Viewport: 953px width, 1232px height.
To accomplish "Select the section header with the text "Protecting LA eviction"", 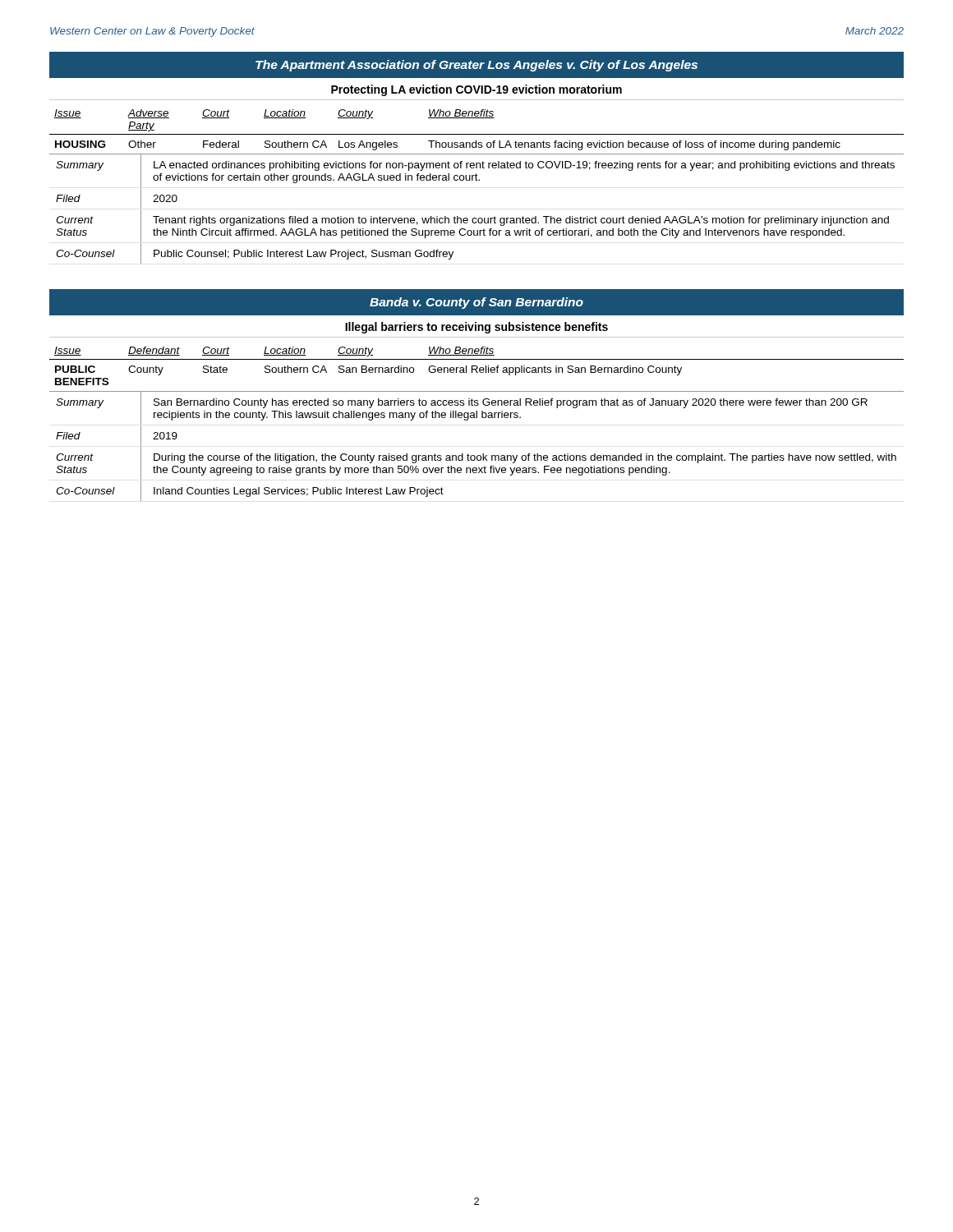I will pyautogui.click(x=476, y=90).
